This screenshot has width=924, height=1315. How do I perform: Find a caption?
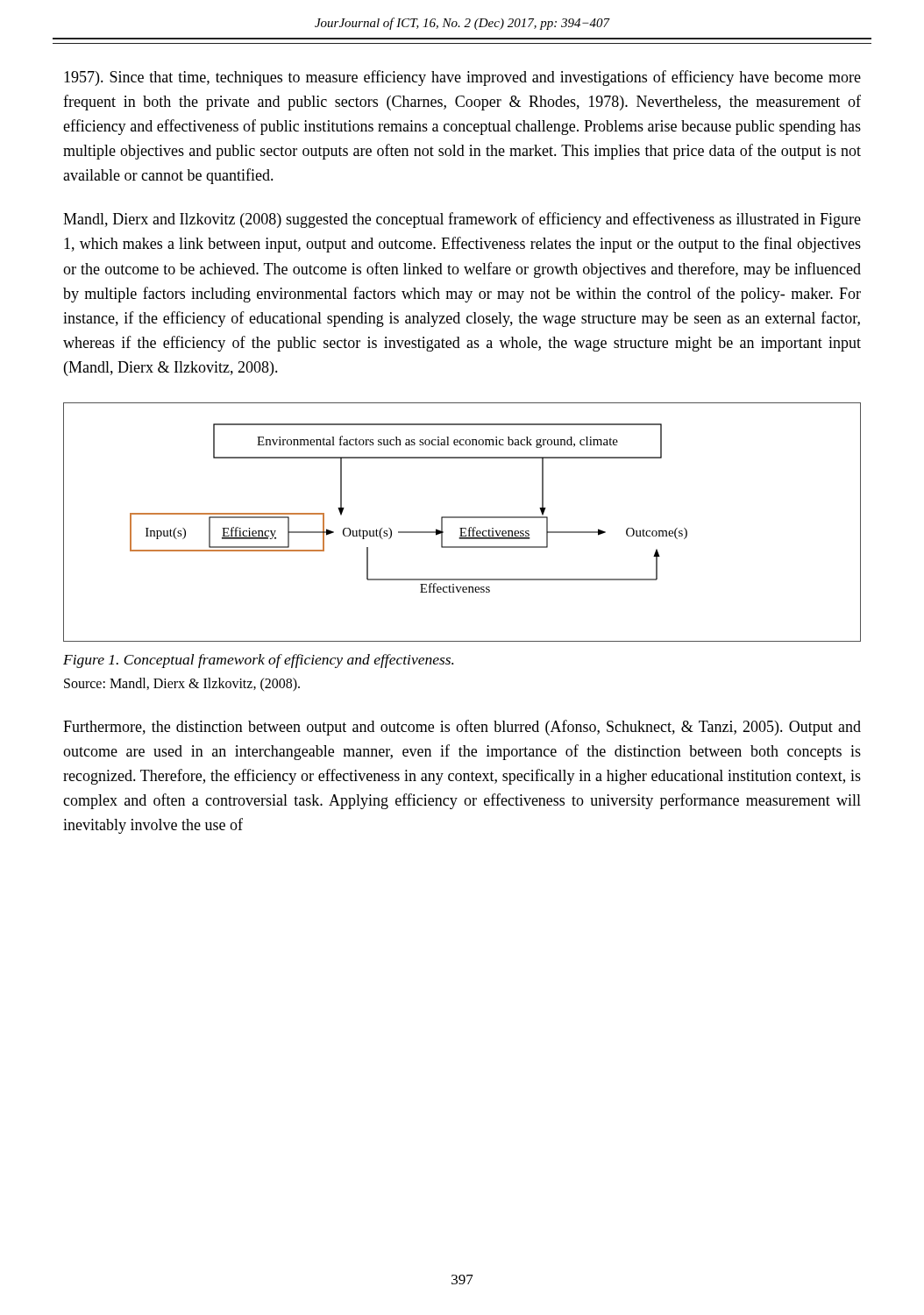(259, 659)
